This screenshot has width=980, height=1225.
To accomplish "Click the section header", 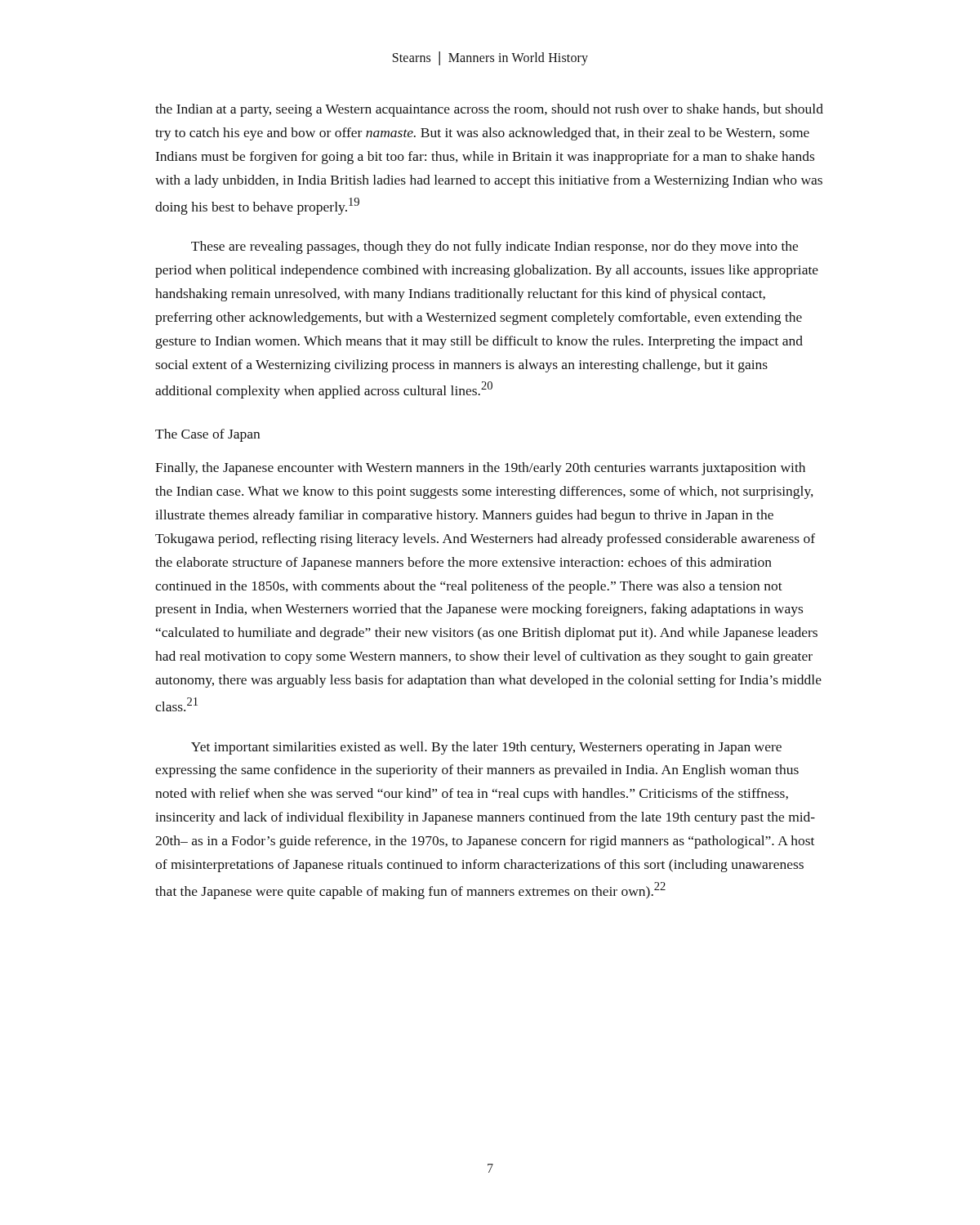I will [x=208, y=434].
